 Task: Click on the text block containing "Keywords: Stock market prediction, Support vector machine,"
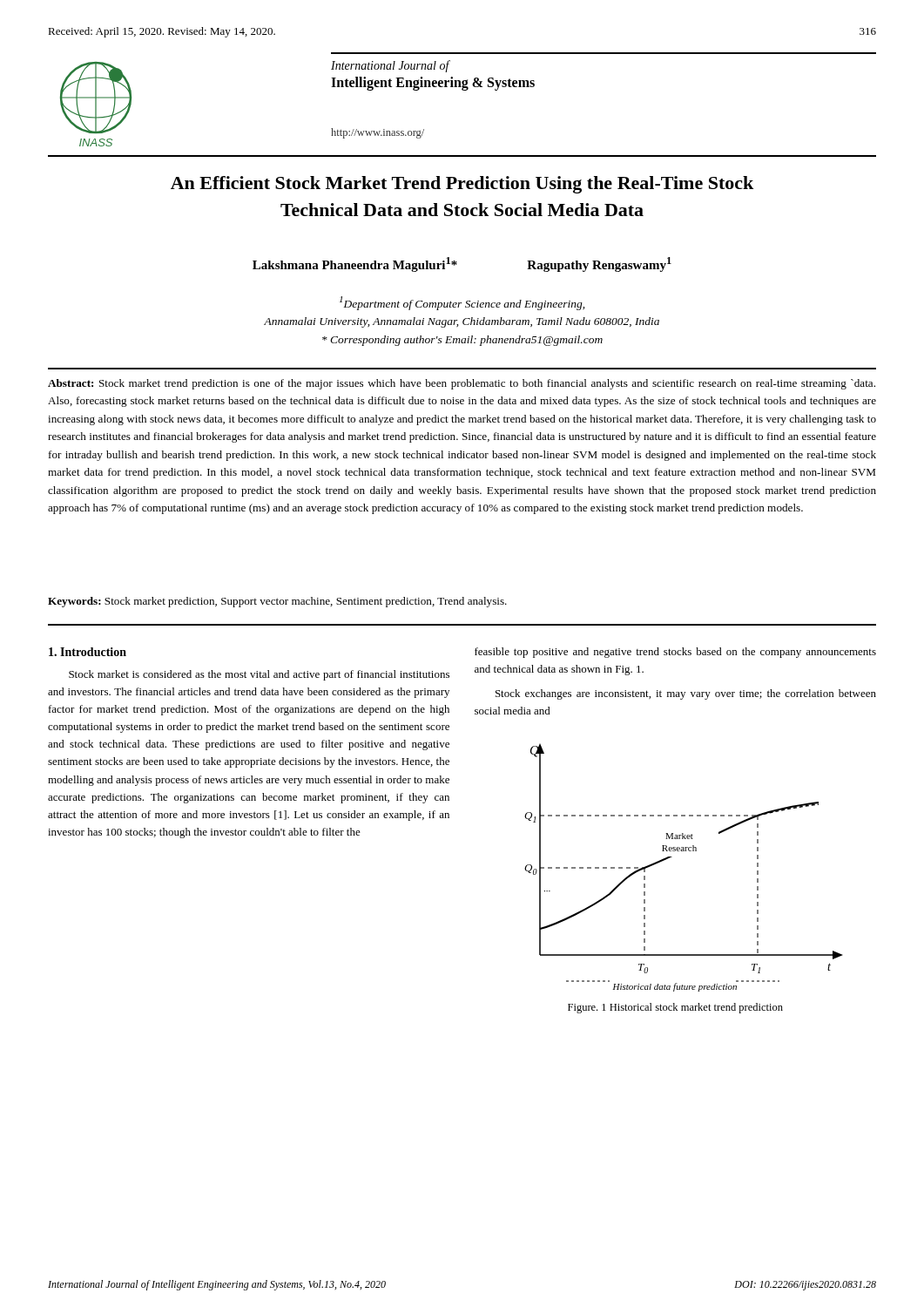tap(278, 601)
